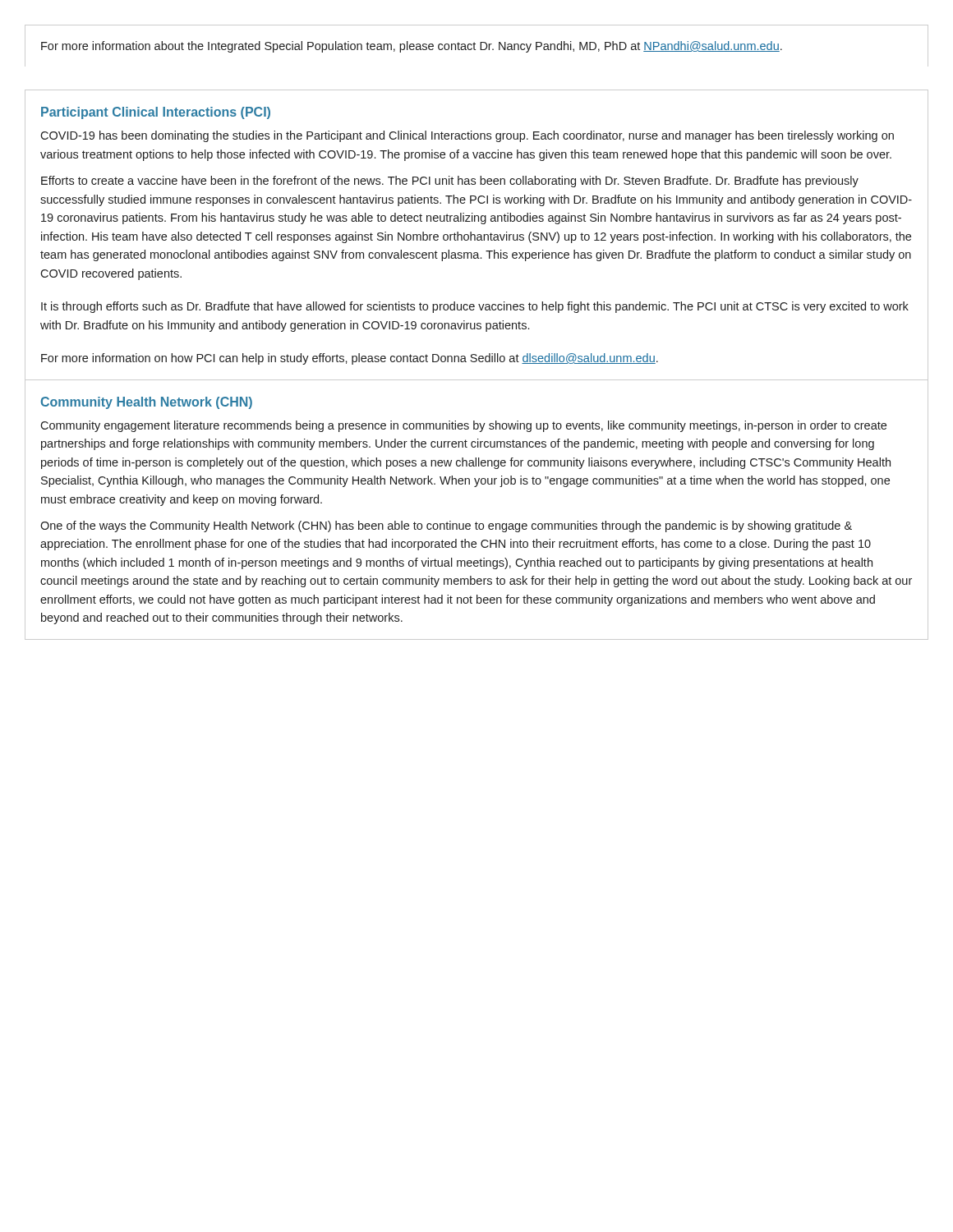Find "Community Health Network (CHN)" on this page
This screenshot has height=1232, width=953.
click(146, 402)
